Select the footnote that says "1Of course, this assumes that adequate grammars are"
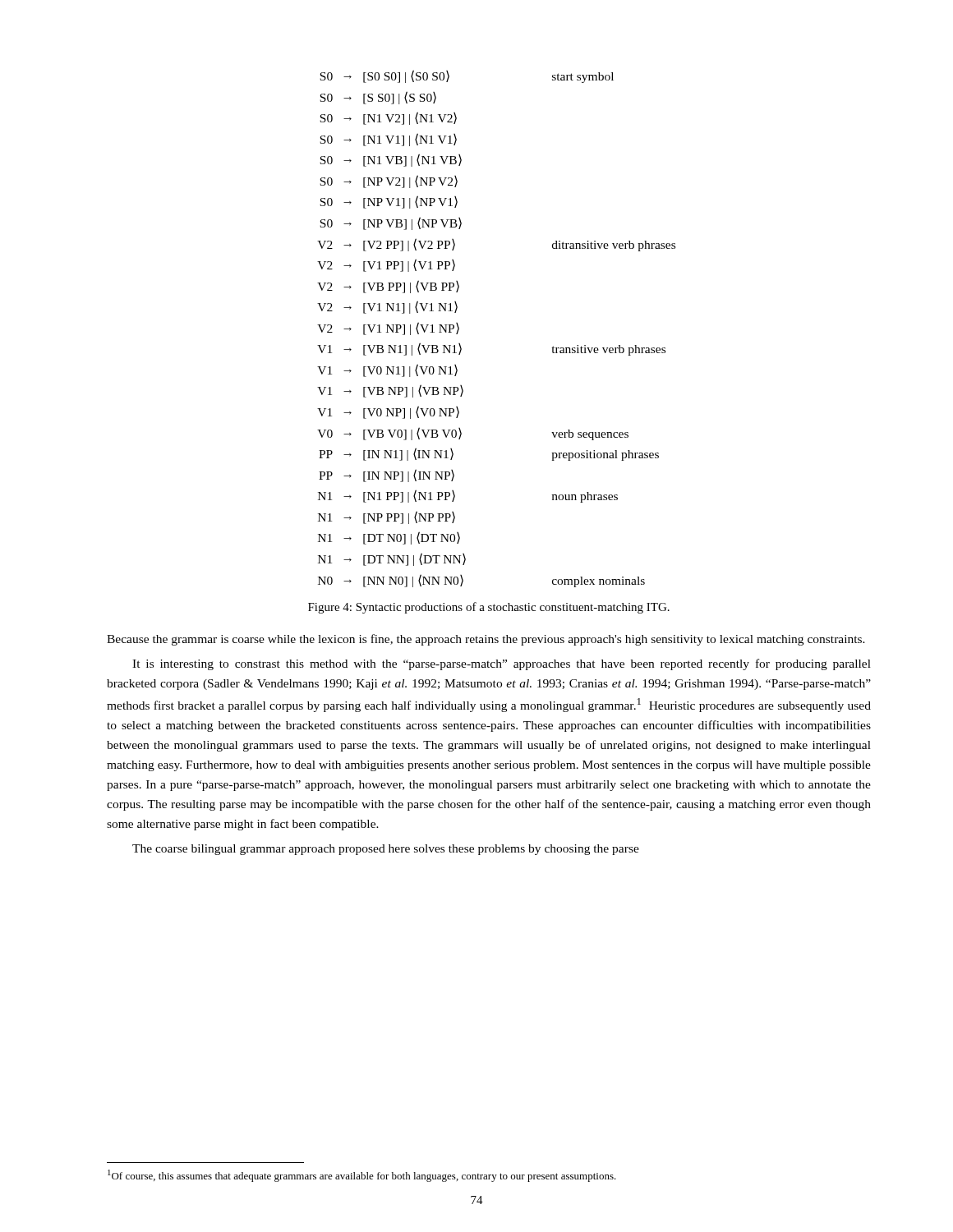 [x=362, y=1174]
